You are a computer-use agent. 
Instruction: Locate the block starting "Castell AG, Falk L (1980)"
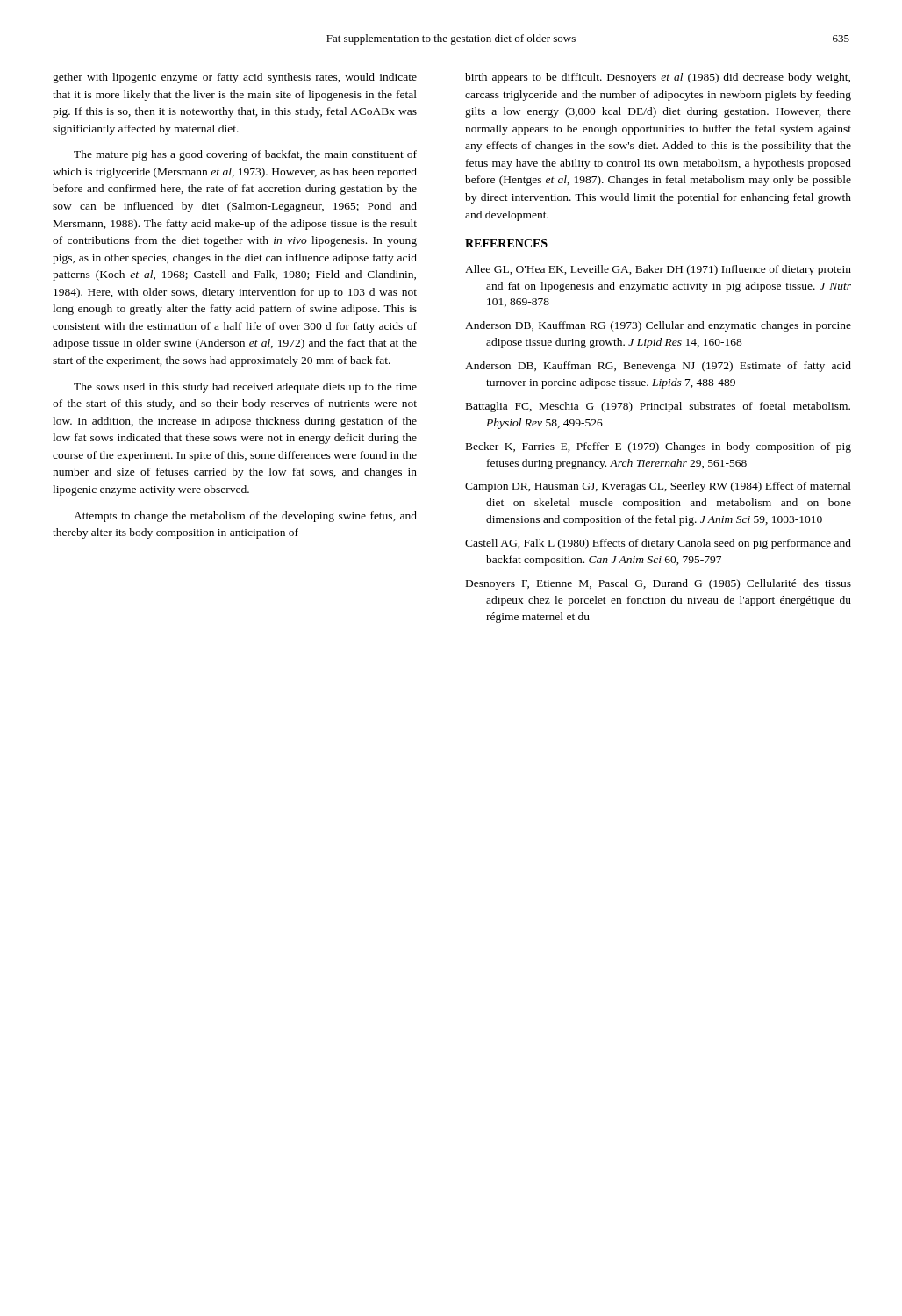pyautogui.click(x=658, y=551)
